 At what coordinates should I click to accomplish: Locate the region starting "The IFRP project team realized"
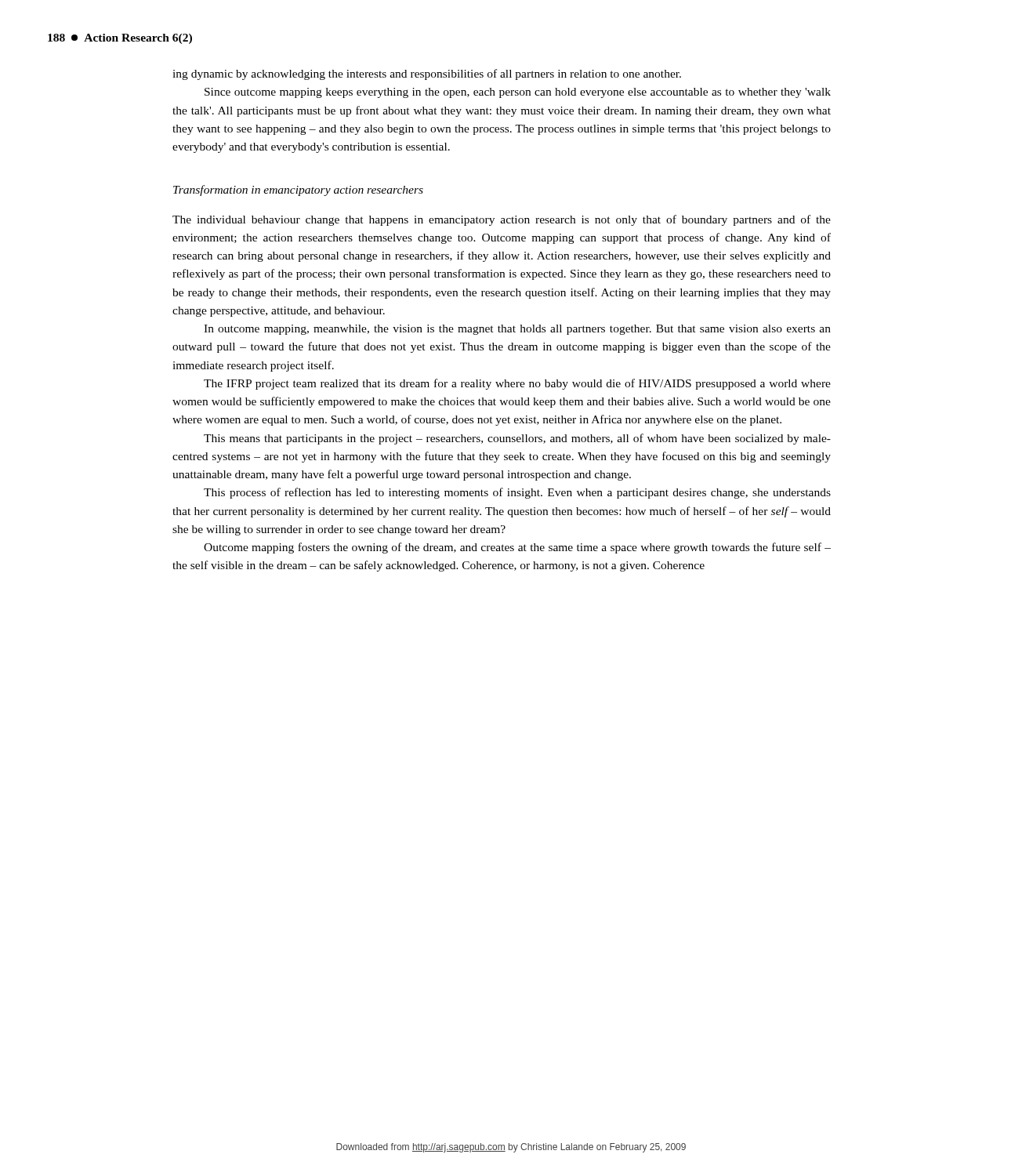click(502, 401)
